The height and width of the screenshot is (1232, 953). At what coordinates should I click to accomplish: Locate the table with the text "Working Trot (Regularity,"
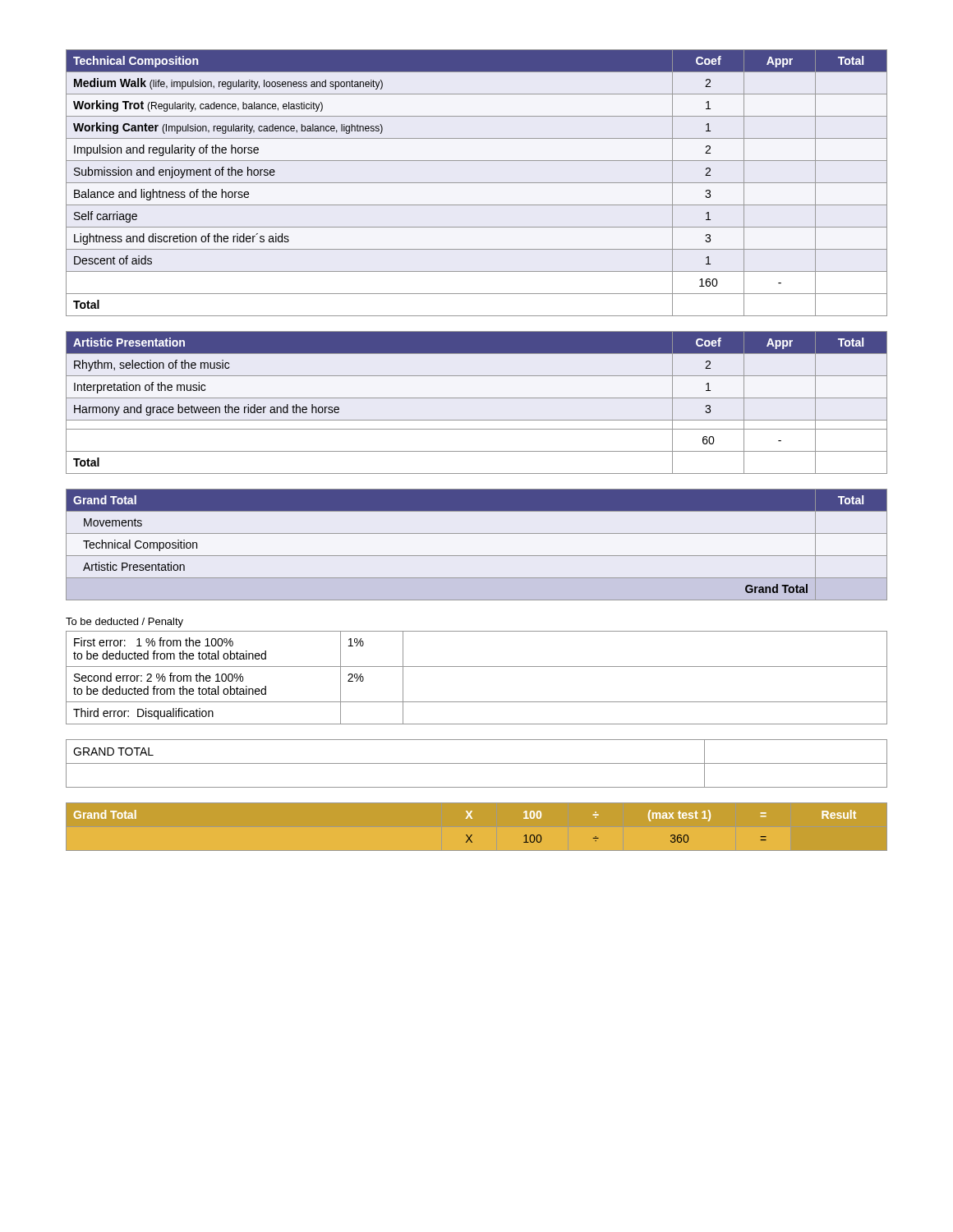point(476,183)
